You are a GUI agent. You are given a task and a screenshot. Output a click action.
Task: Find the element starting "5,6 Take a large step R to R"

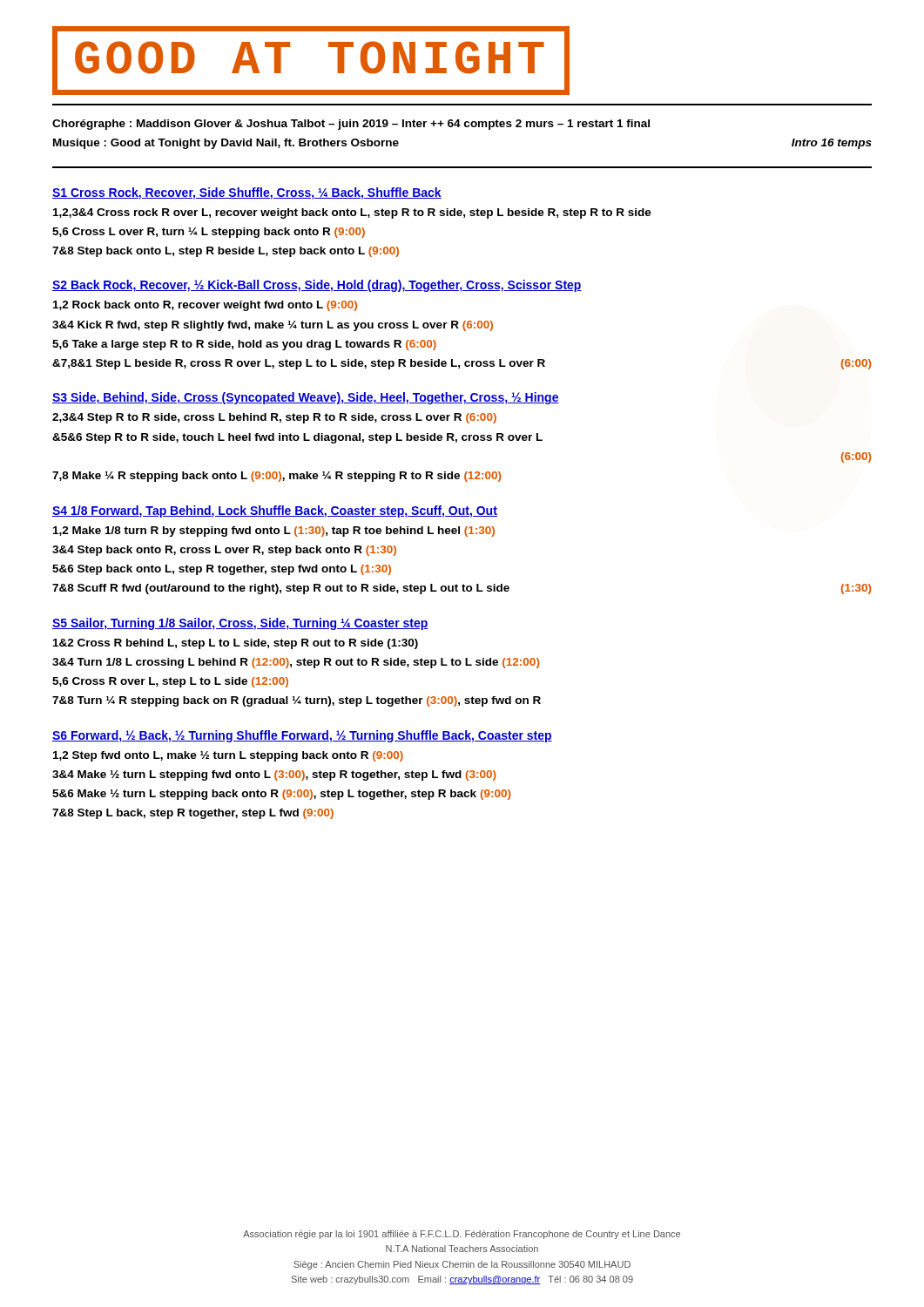(244, 344)
